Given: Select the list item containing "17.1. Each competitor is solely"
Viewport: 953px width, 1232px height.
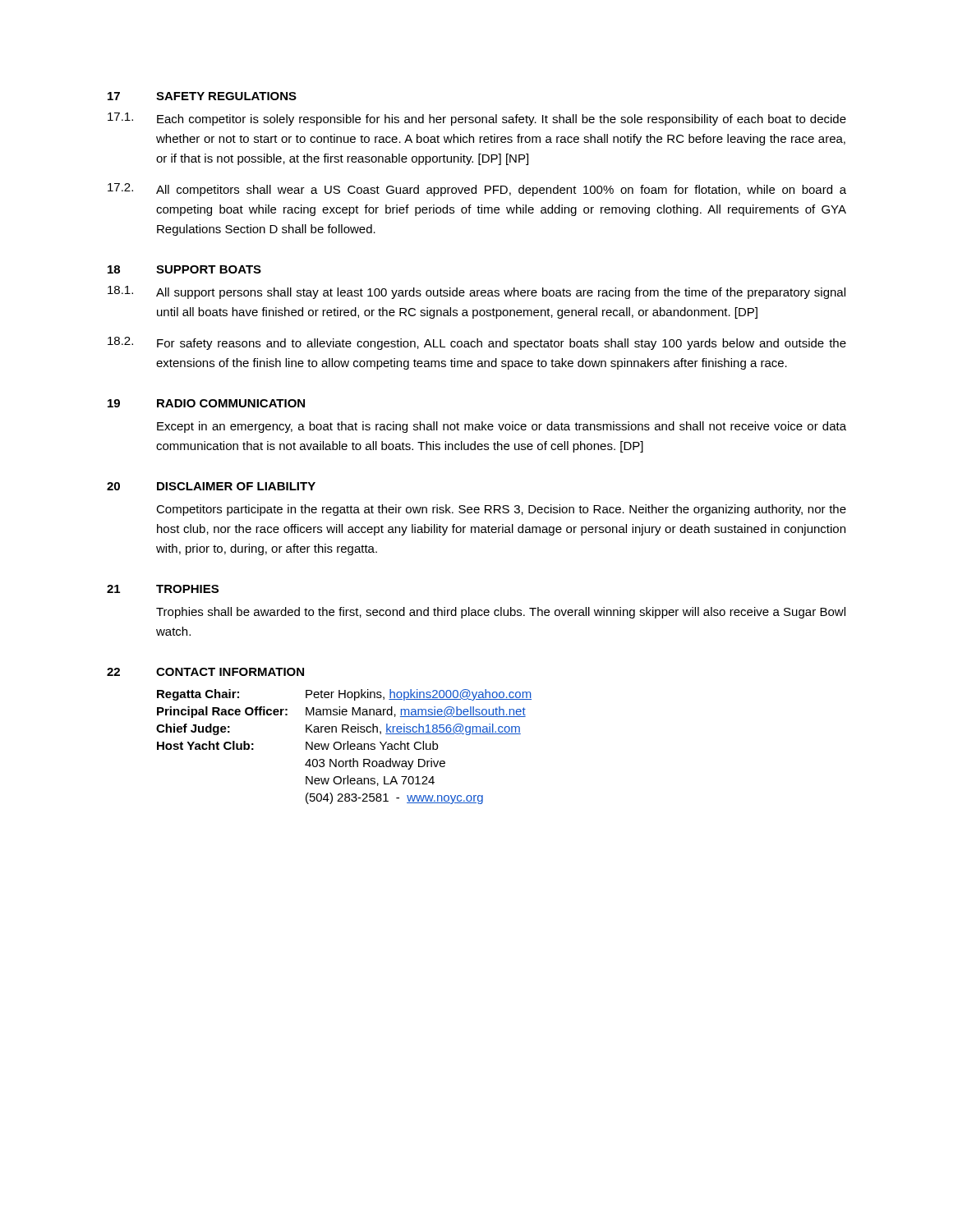Looking at the screenshot, I should click(476, 139).
